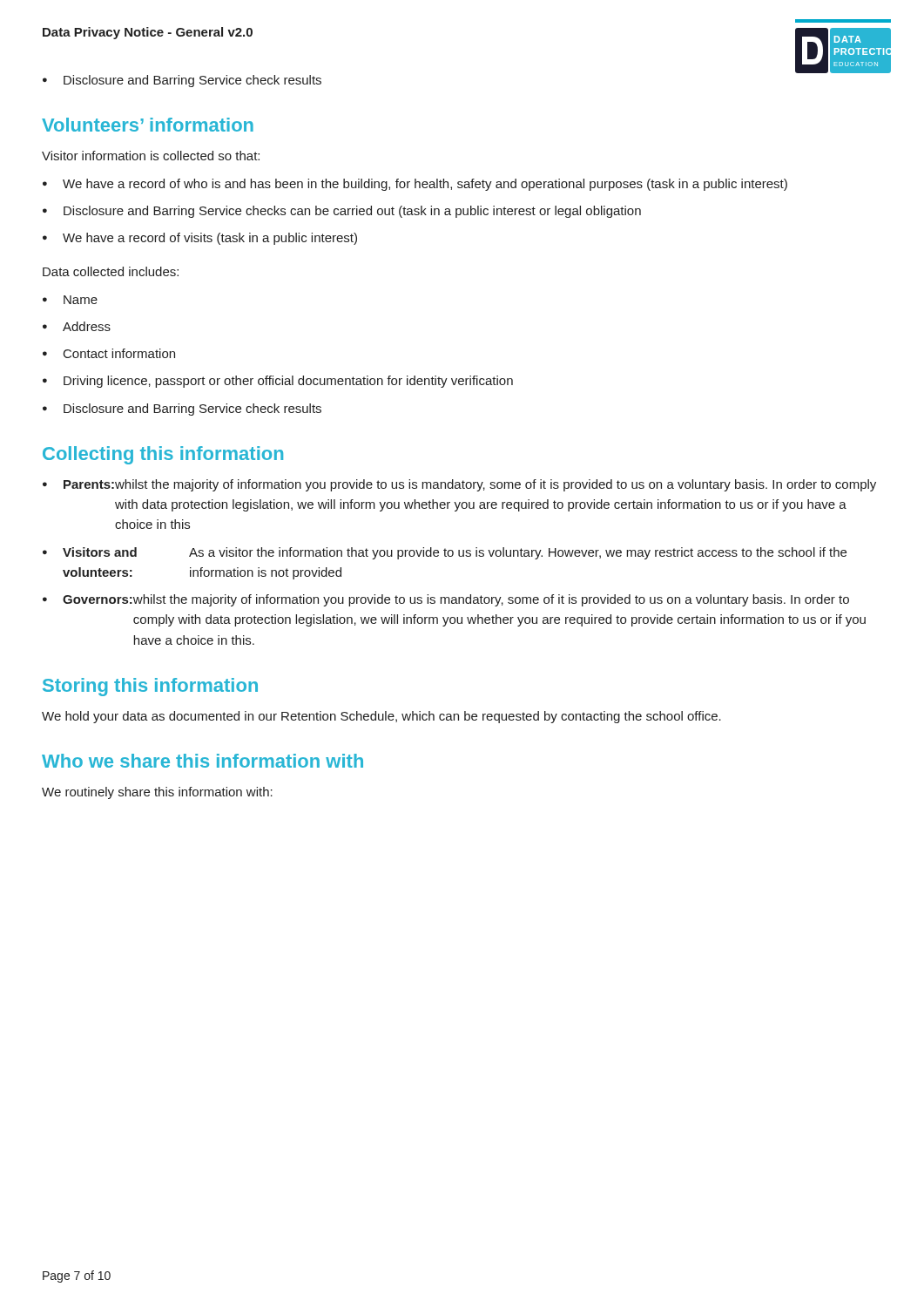Select the passage starting "Who we share"
Viewport: 924px width, 1307px height.
(203, 761)
